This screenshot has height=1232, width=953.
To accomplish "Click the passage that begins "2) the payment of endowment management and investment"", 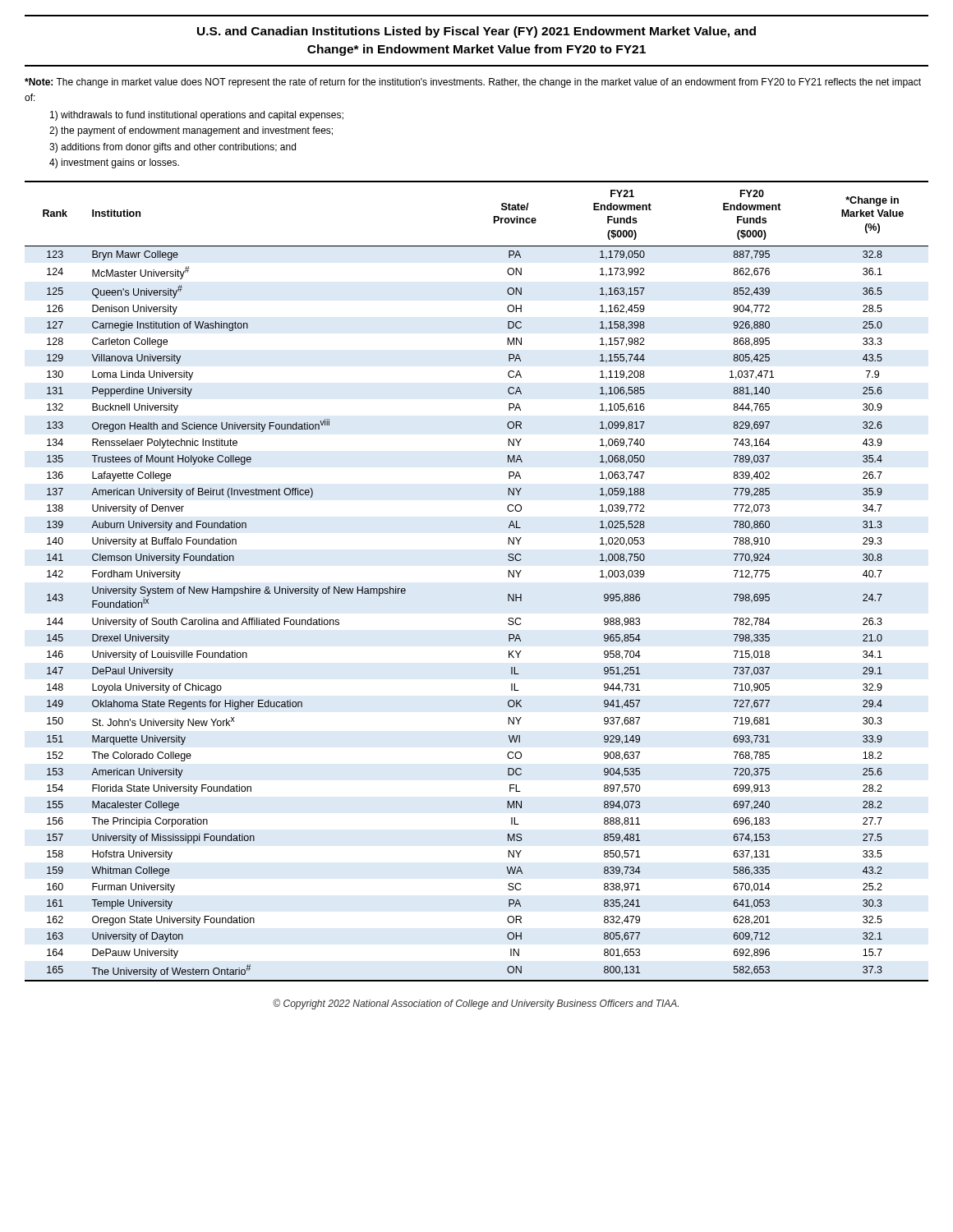I will pyautogui.click(x=192, y=131).
